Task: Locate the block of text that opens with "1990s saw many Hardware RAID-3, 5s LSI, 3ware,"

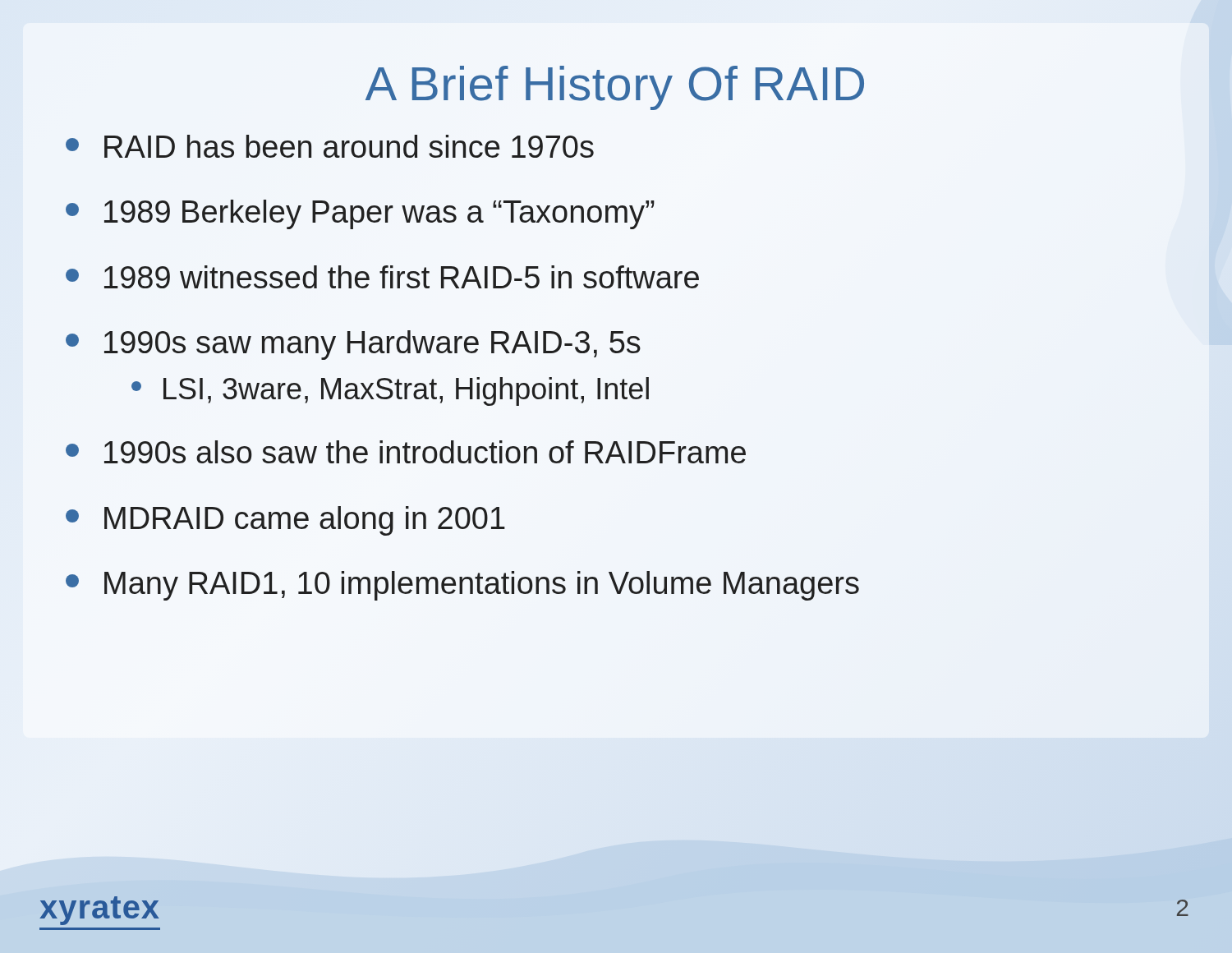Action: point(358,366)
